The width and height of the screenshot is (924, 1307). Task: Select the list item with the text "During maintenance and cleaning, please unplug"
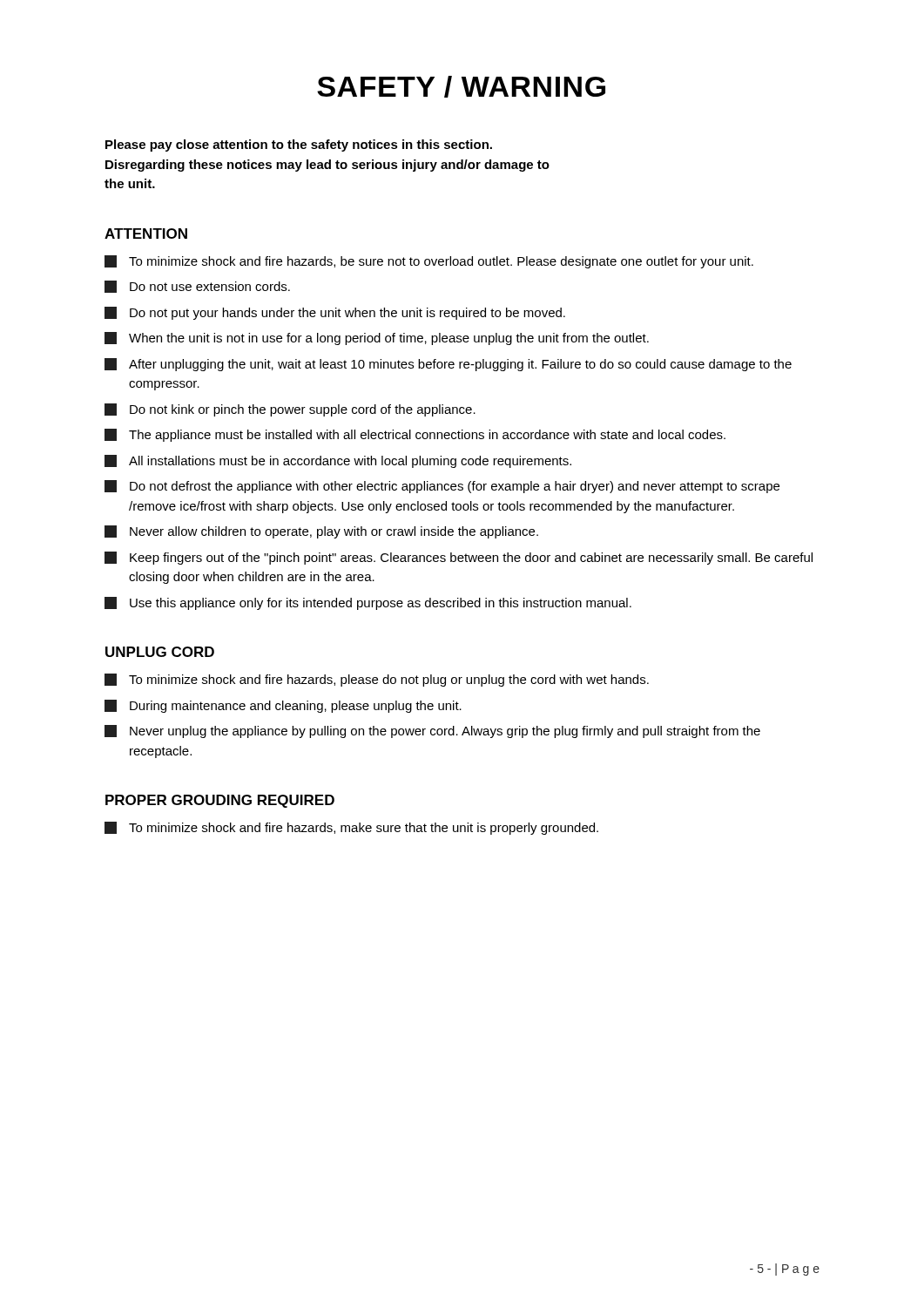(283, 706)
